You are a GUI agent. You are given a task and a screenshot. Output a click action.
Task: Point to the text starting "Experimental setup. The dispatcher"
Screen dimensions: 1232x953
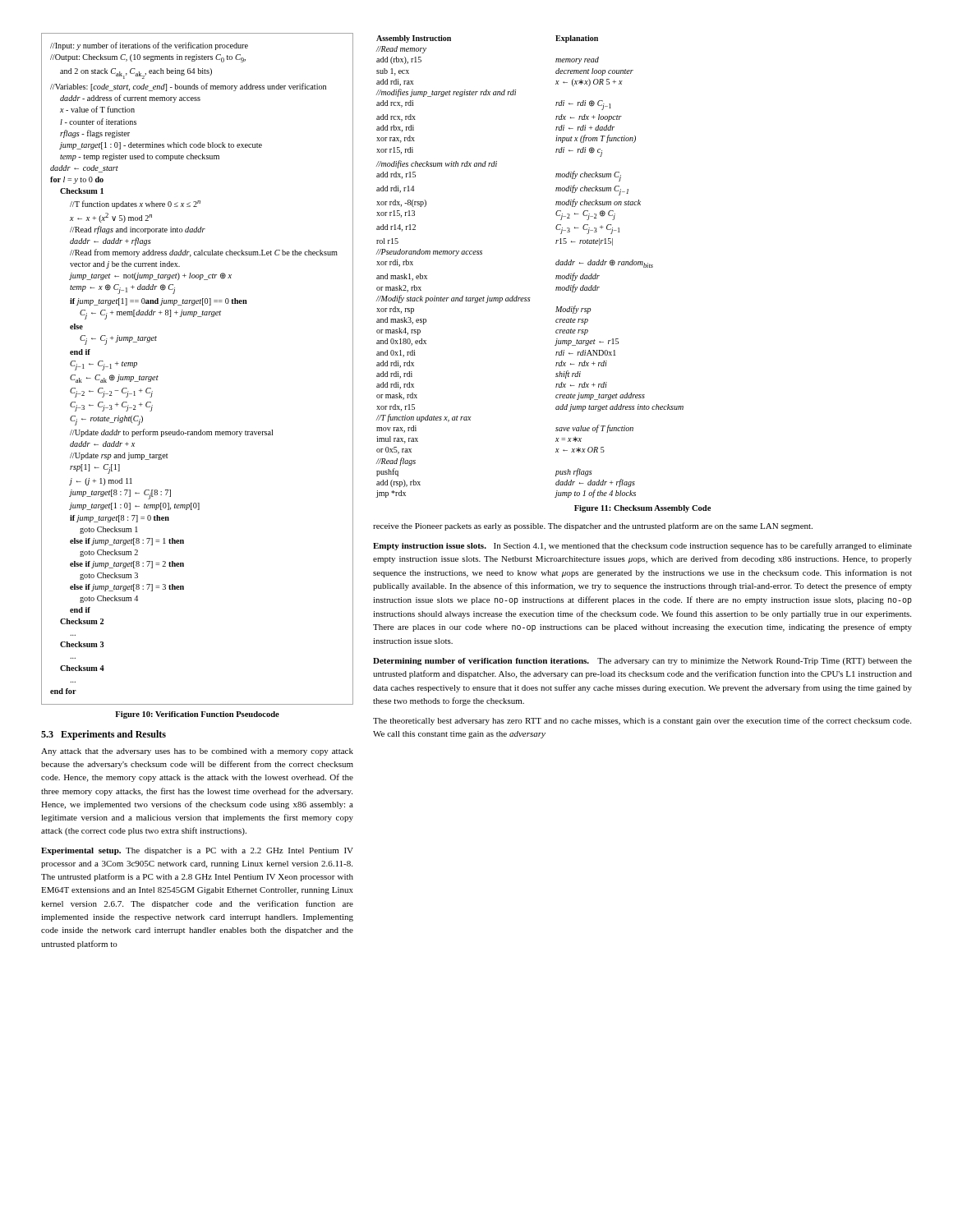pos(197,897)
